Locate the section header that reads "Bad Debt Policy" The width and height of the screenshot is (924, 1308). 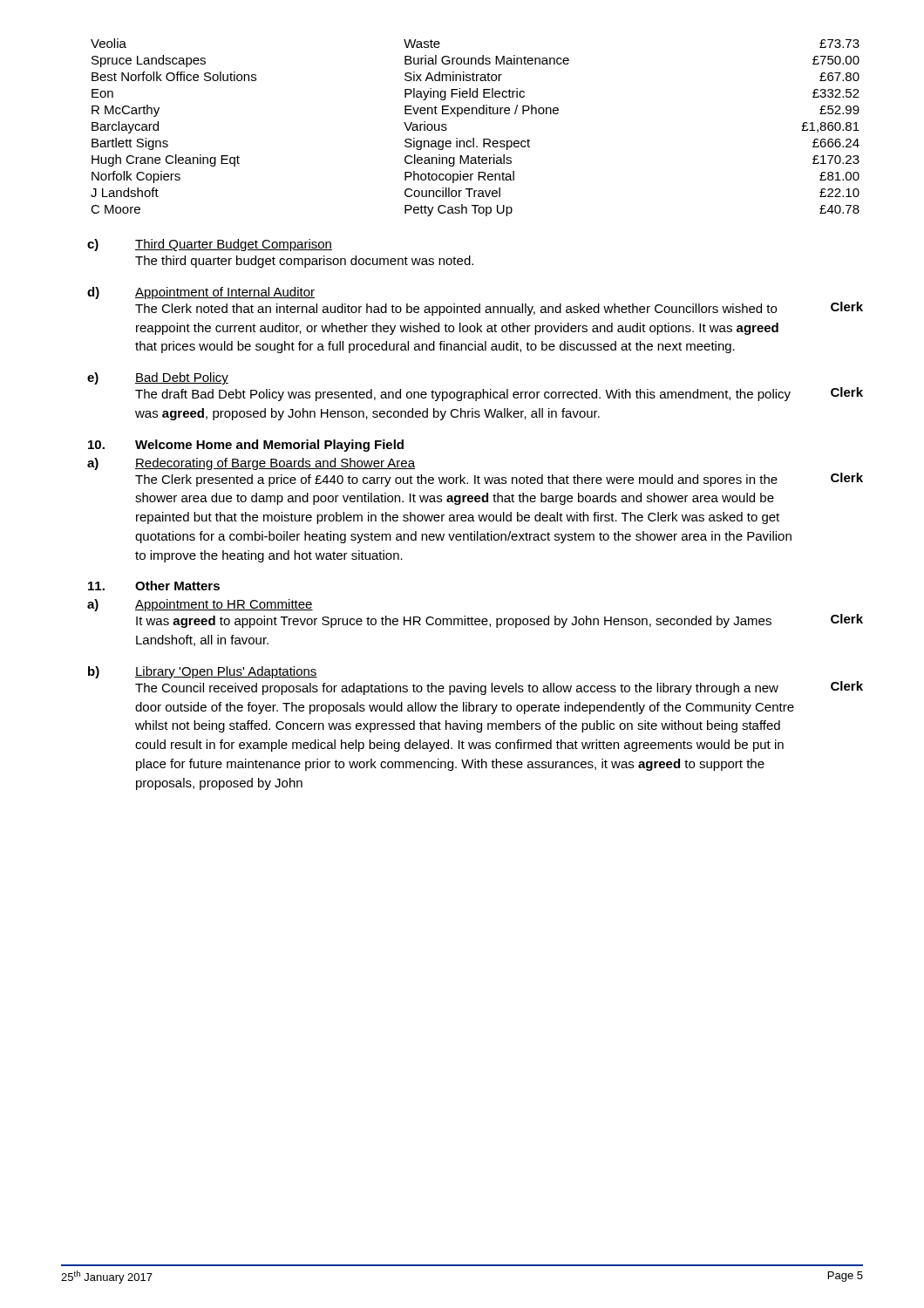(182, 377)
